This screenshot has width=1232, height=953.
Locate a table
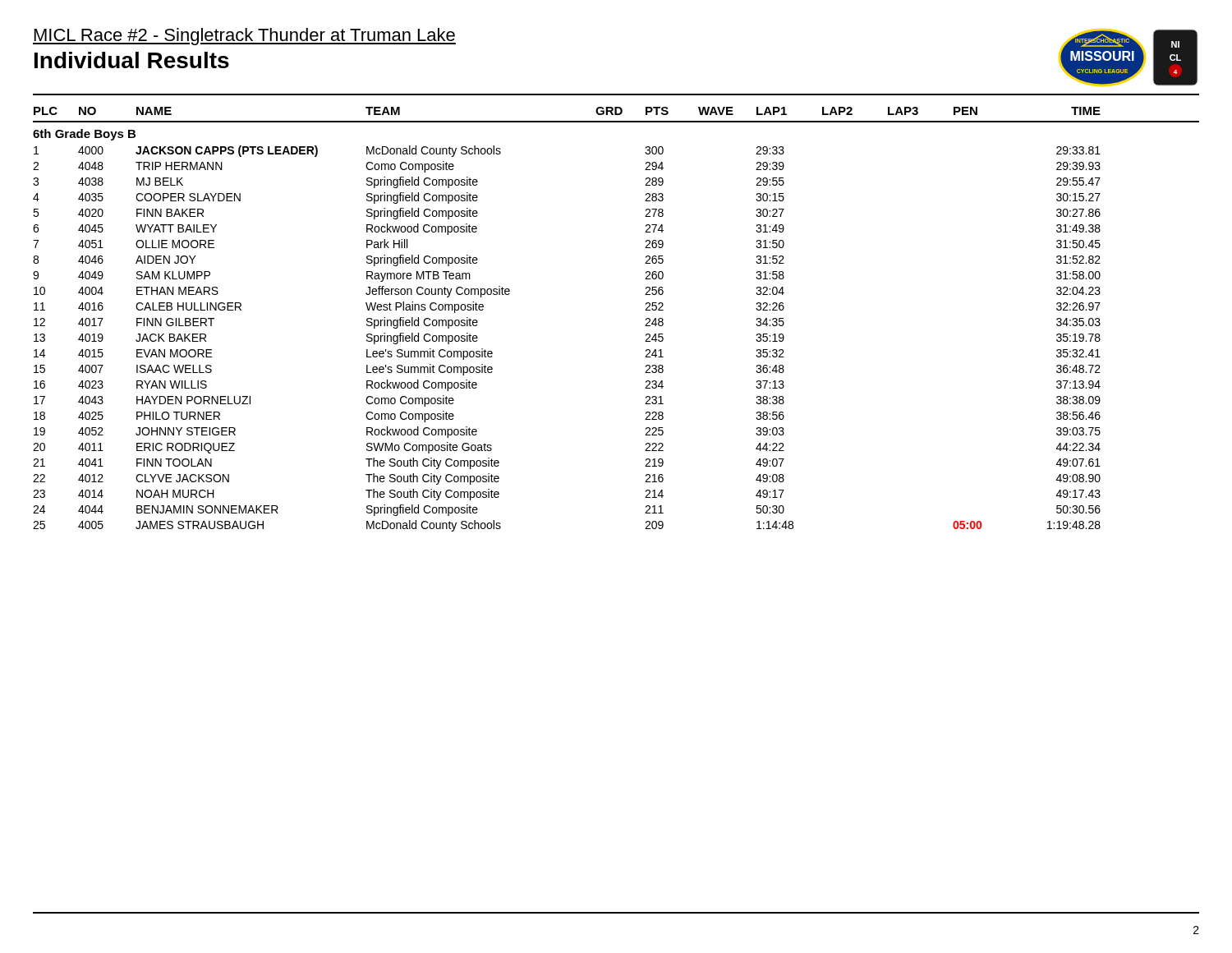[616, 316]
